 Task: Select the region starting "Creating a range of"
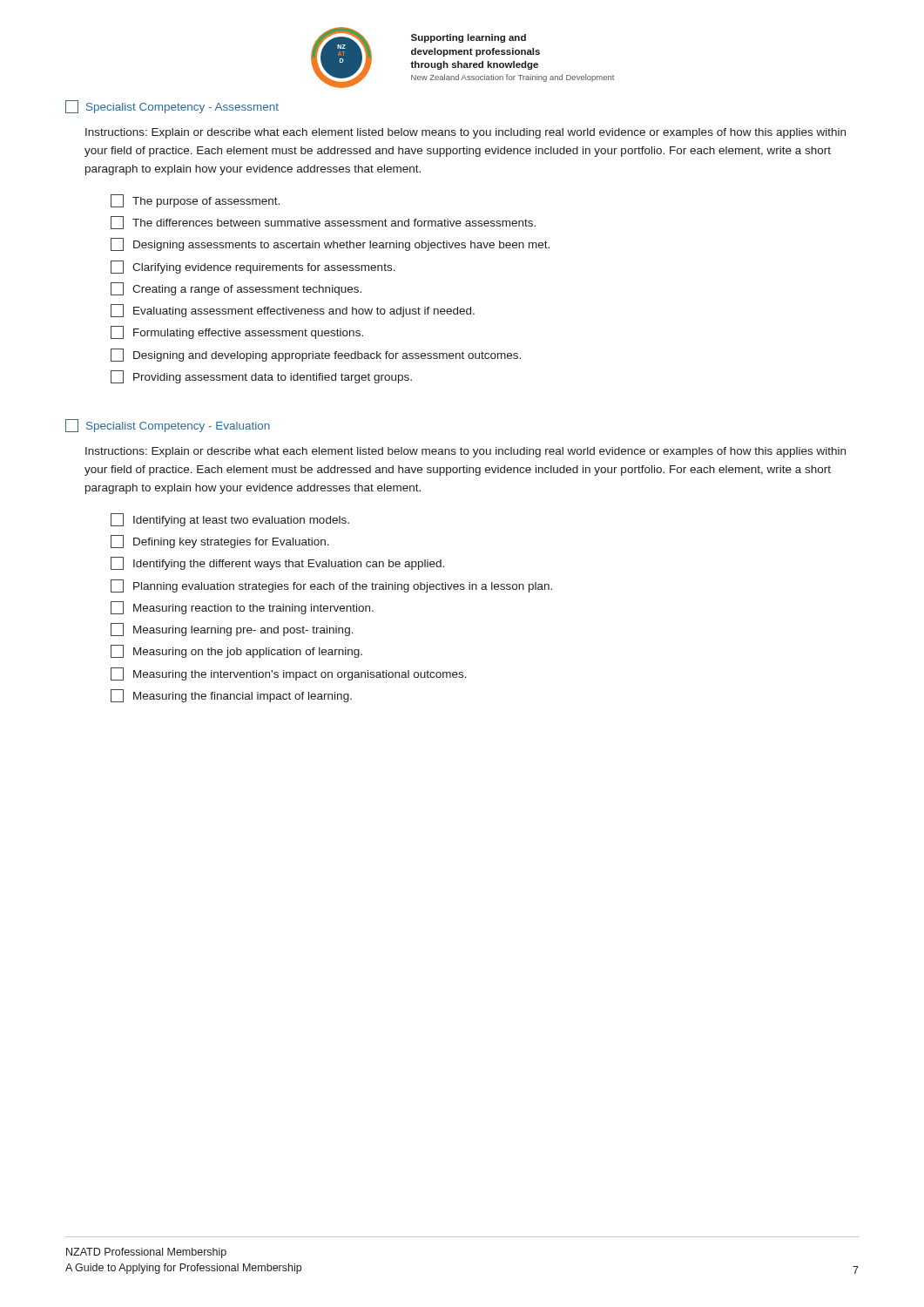236,289
